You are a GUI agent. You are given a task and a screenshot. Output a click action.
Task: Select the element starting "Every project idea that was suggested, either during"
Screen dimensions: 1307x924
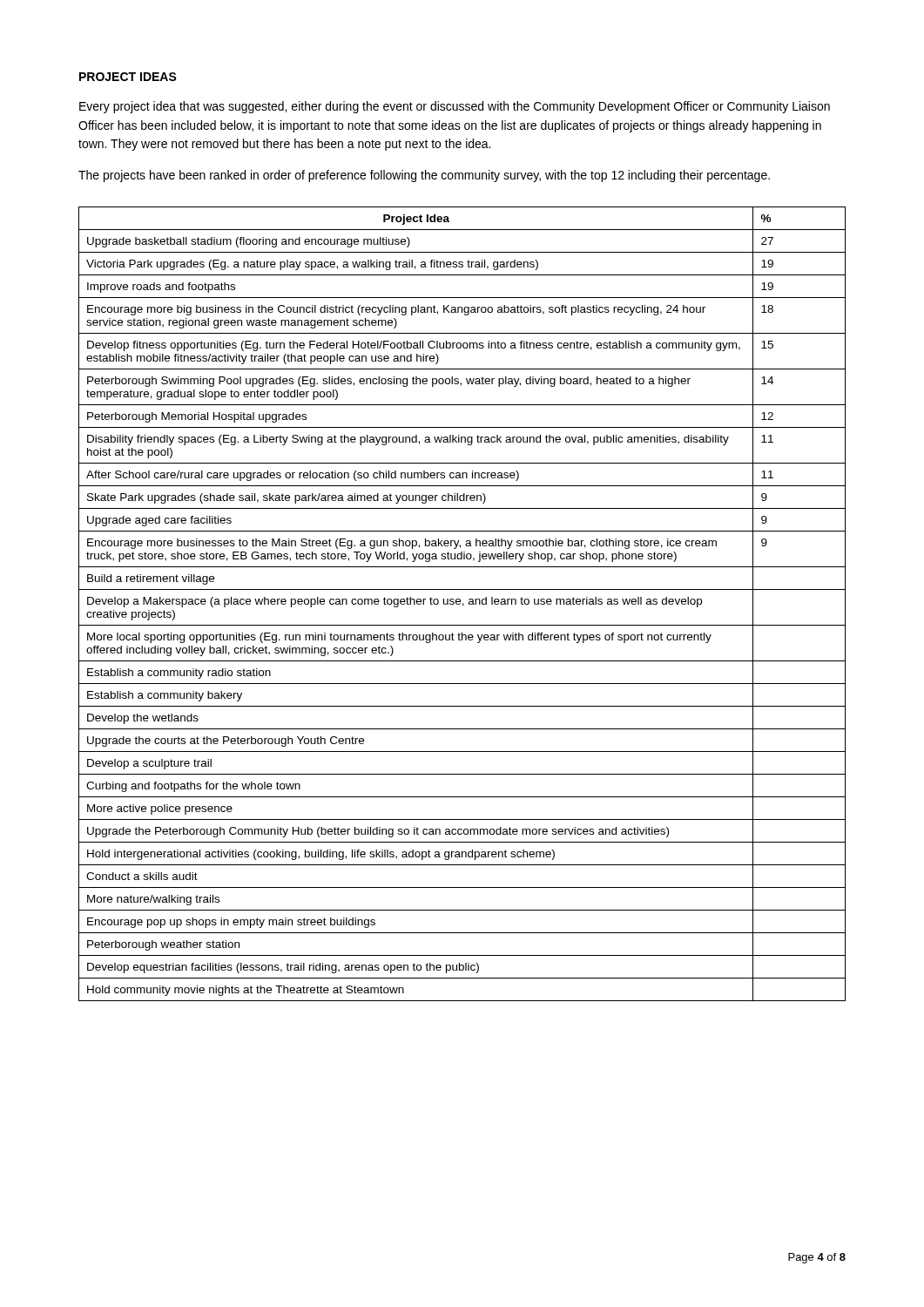point(454,125)
